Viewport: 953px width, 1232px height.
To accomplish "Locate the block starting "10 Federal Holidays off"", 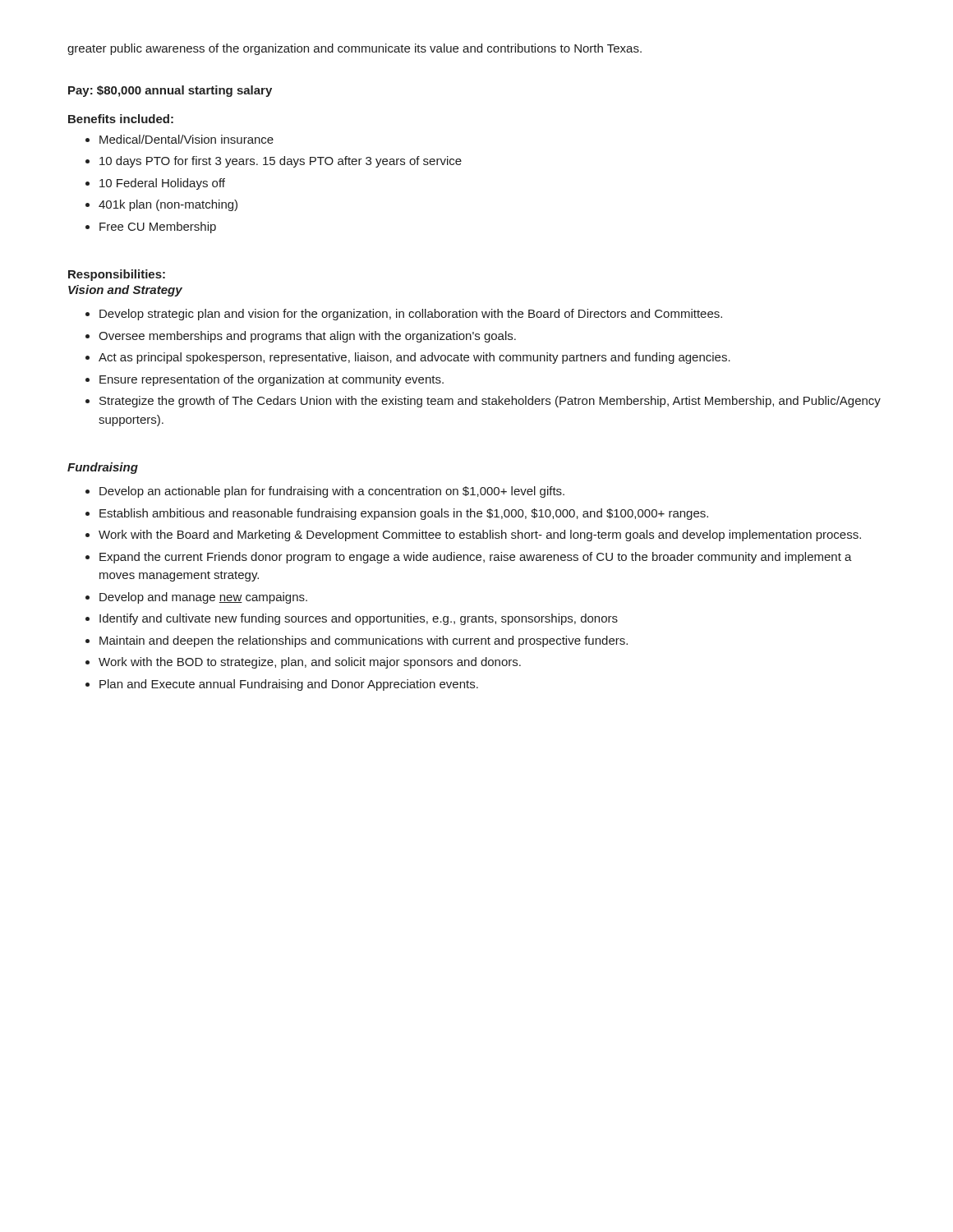I will click(x=155, y=184).
